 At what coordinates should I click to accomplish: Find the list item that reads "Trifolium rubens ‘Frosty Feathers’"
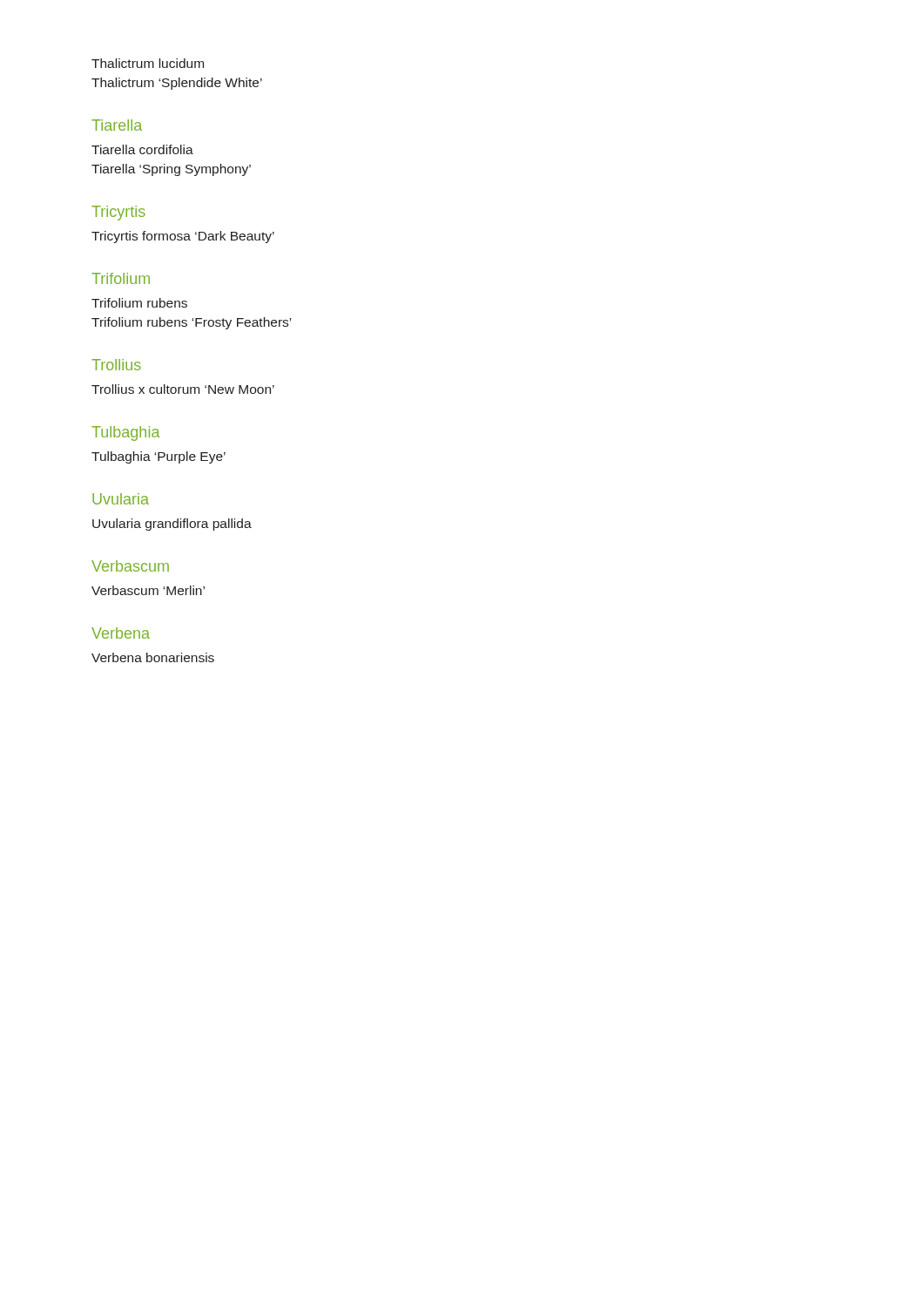point(192,322)
